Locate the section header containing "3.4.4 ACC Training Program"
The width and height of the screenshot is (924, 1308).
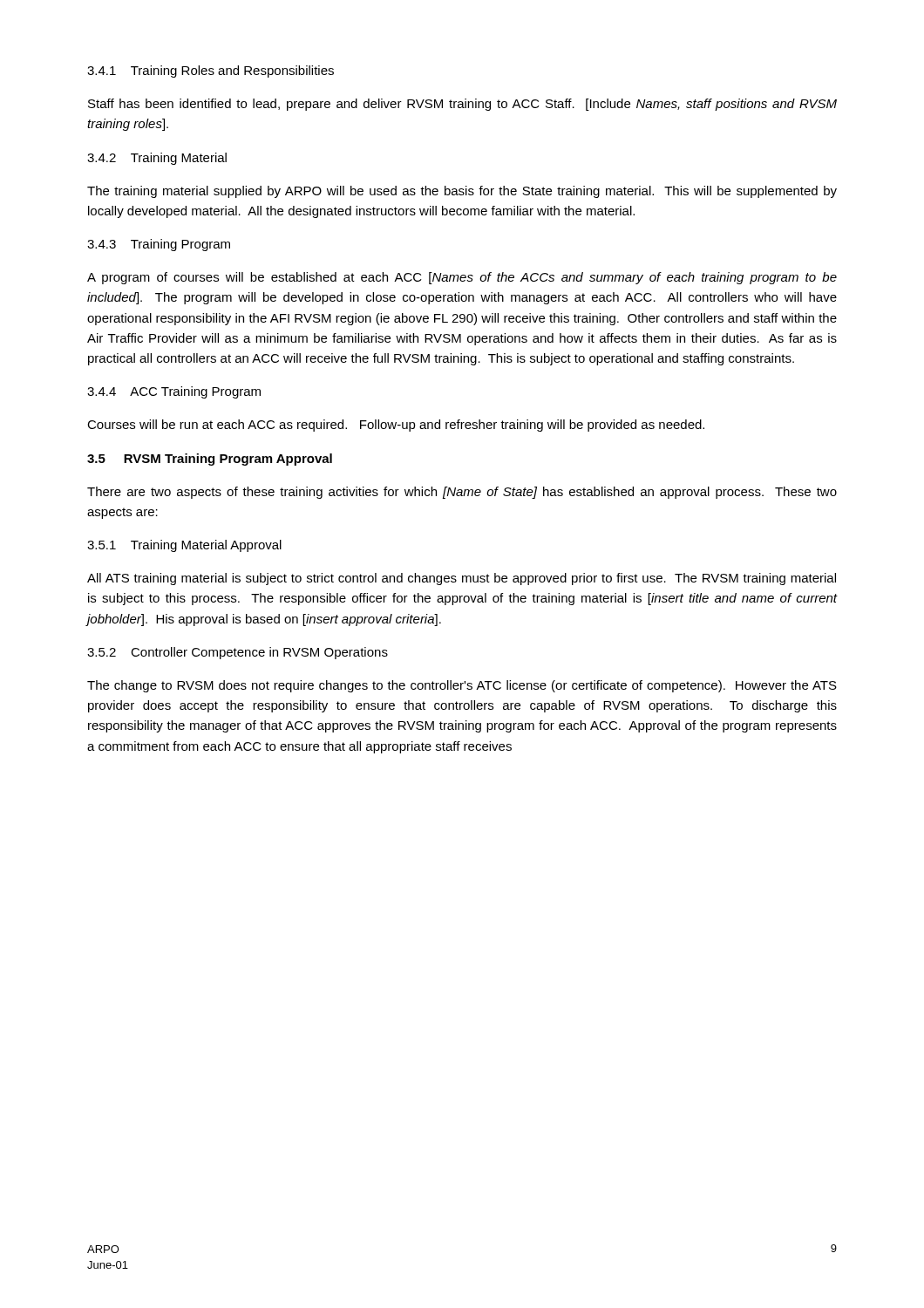174,392
